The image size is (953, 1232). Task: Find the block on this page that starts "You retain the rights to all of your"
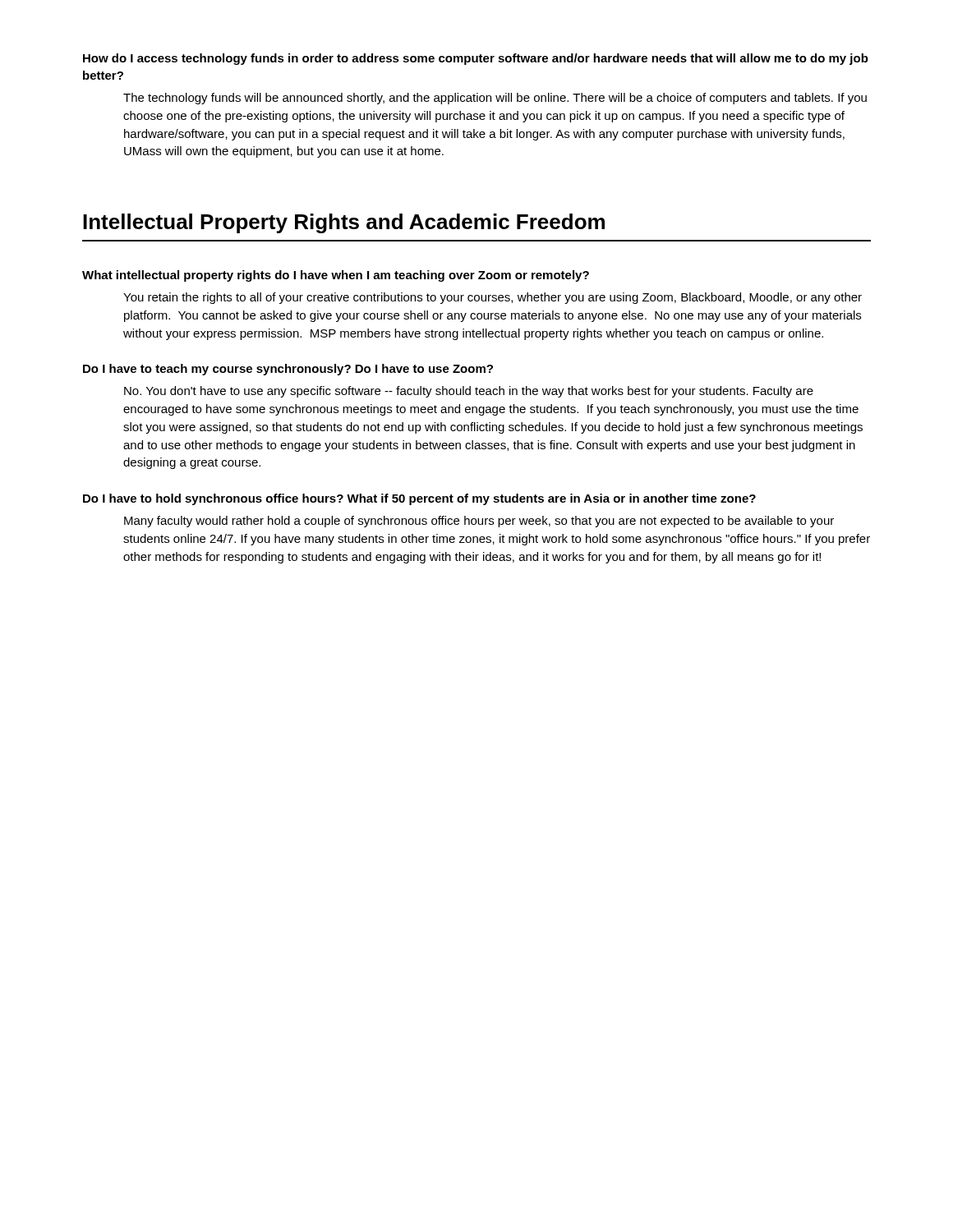tap(493, 315)
